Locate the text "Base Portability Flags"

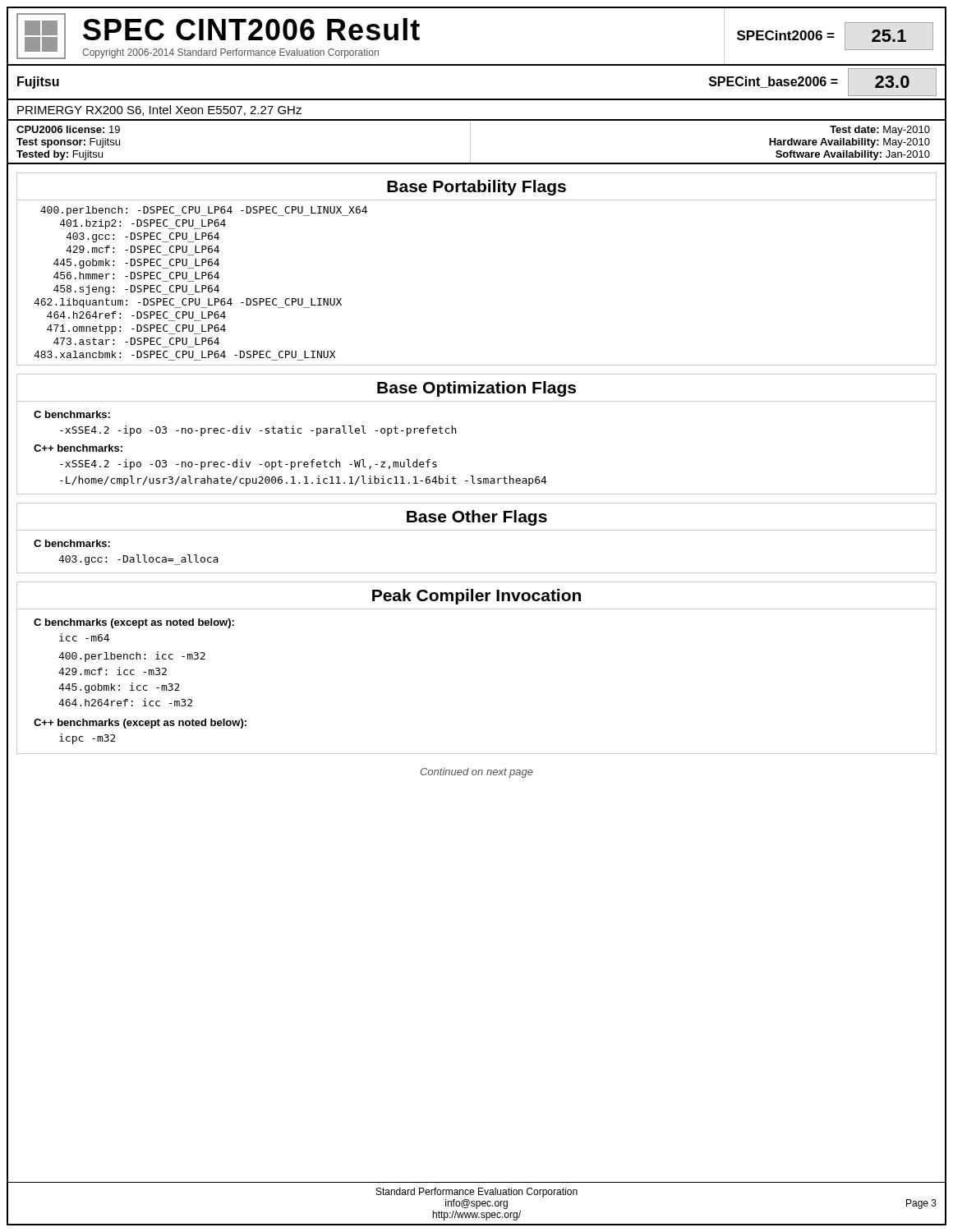point(476,186)
